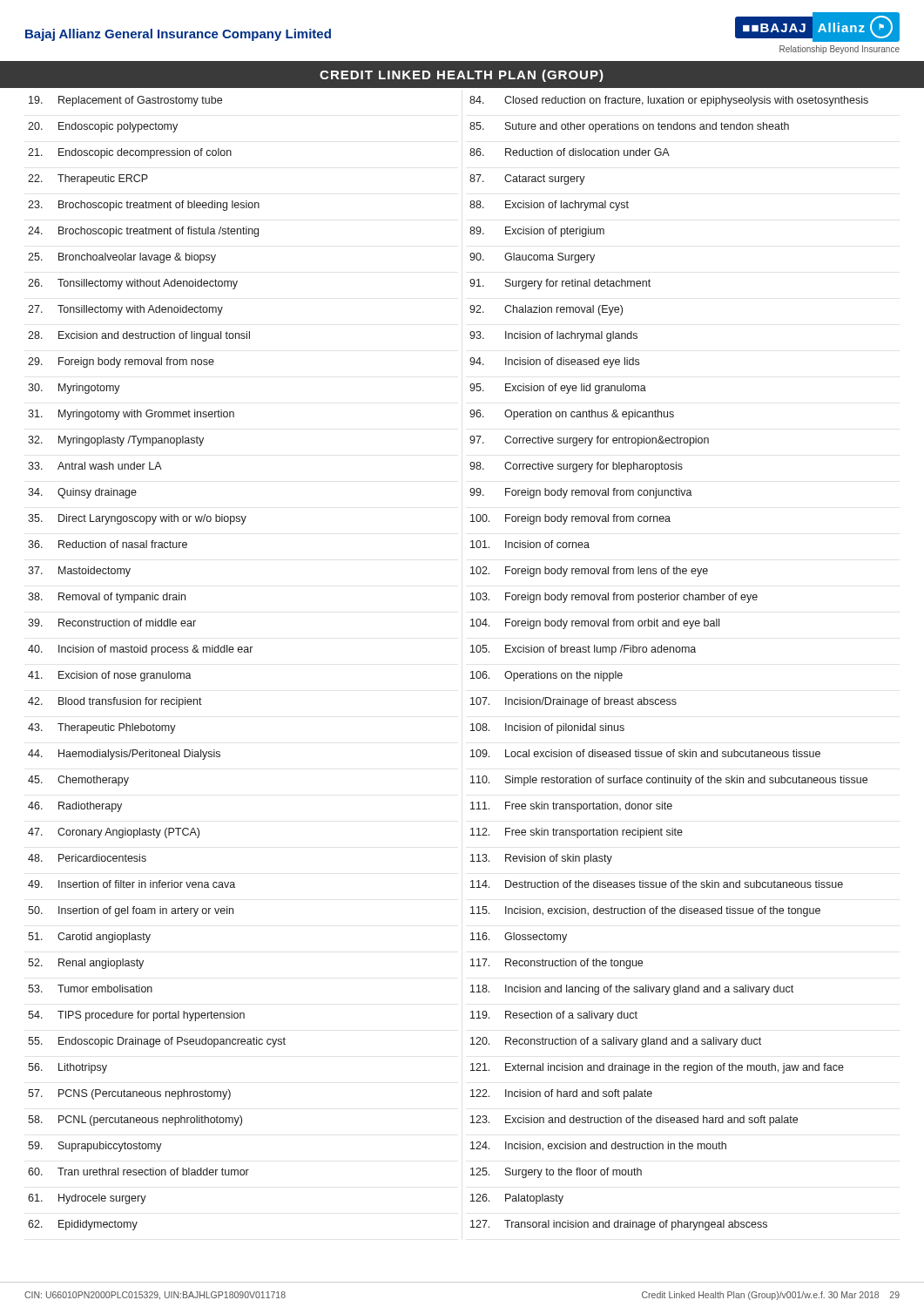This screenshot has width=924, height=1307.
Task: Select the list item that reads "111. Free skin transportation, donor"
Action: (683, 806)
